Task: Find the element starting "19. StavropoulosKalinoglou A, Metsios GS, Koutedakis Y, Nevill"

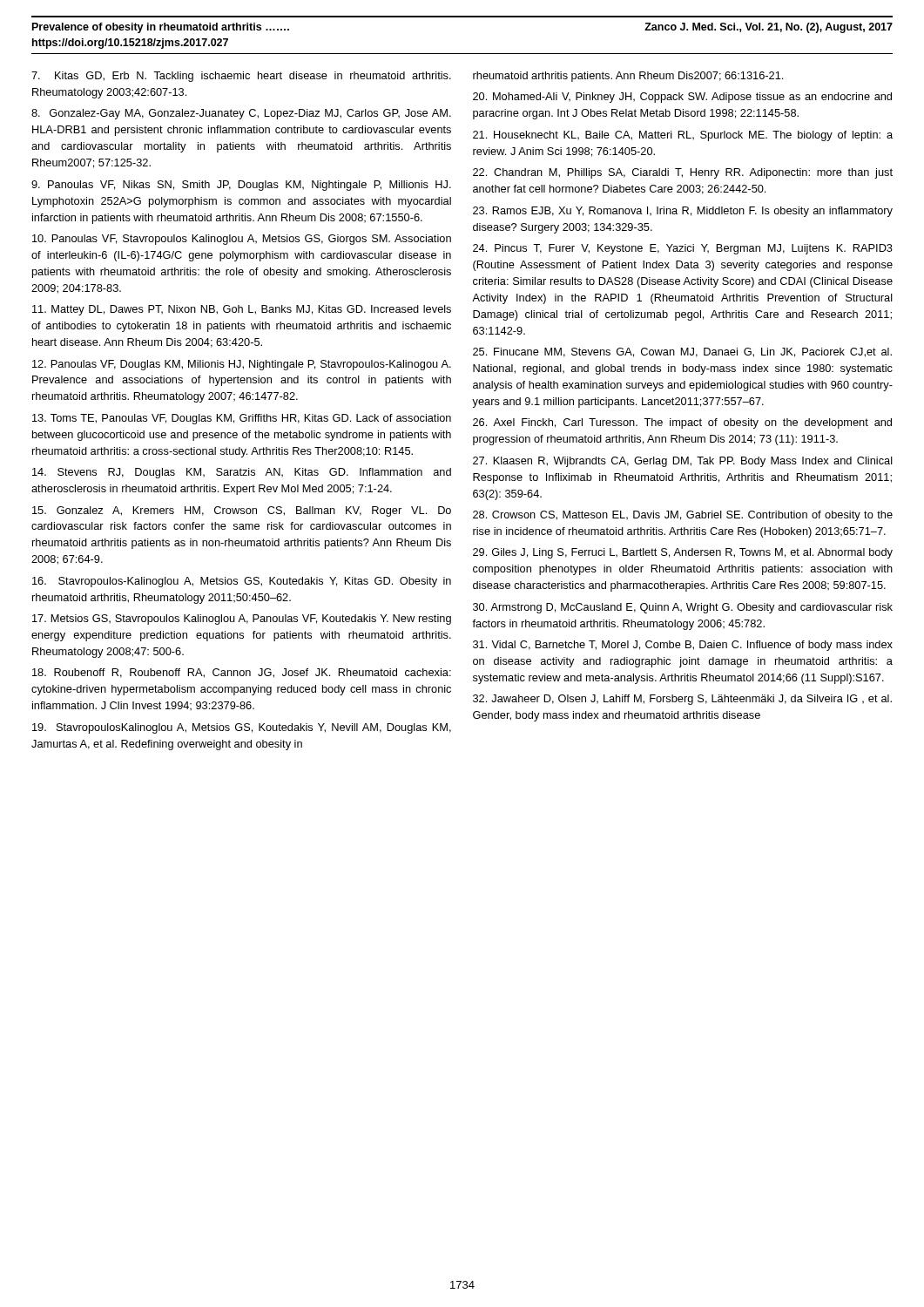Action: pos(241,735)
